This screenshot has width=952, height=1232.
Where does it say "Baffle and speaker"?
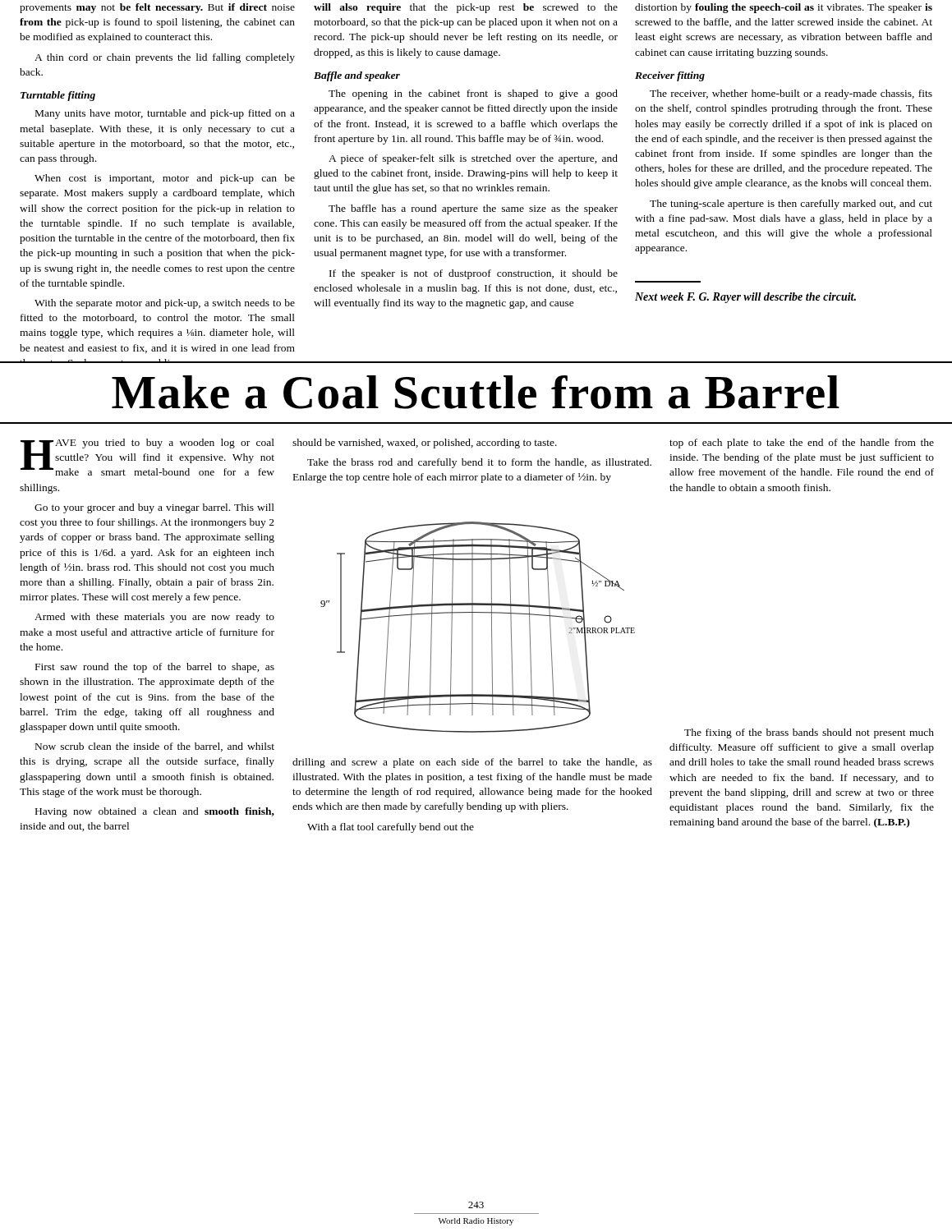[357, 76]
